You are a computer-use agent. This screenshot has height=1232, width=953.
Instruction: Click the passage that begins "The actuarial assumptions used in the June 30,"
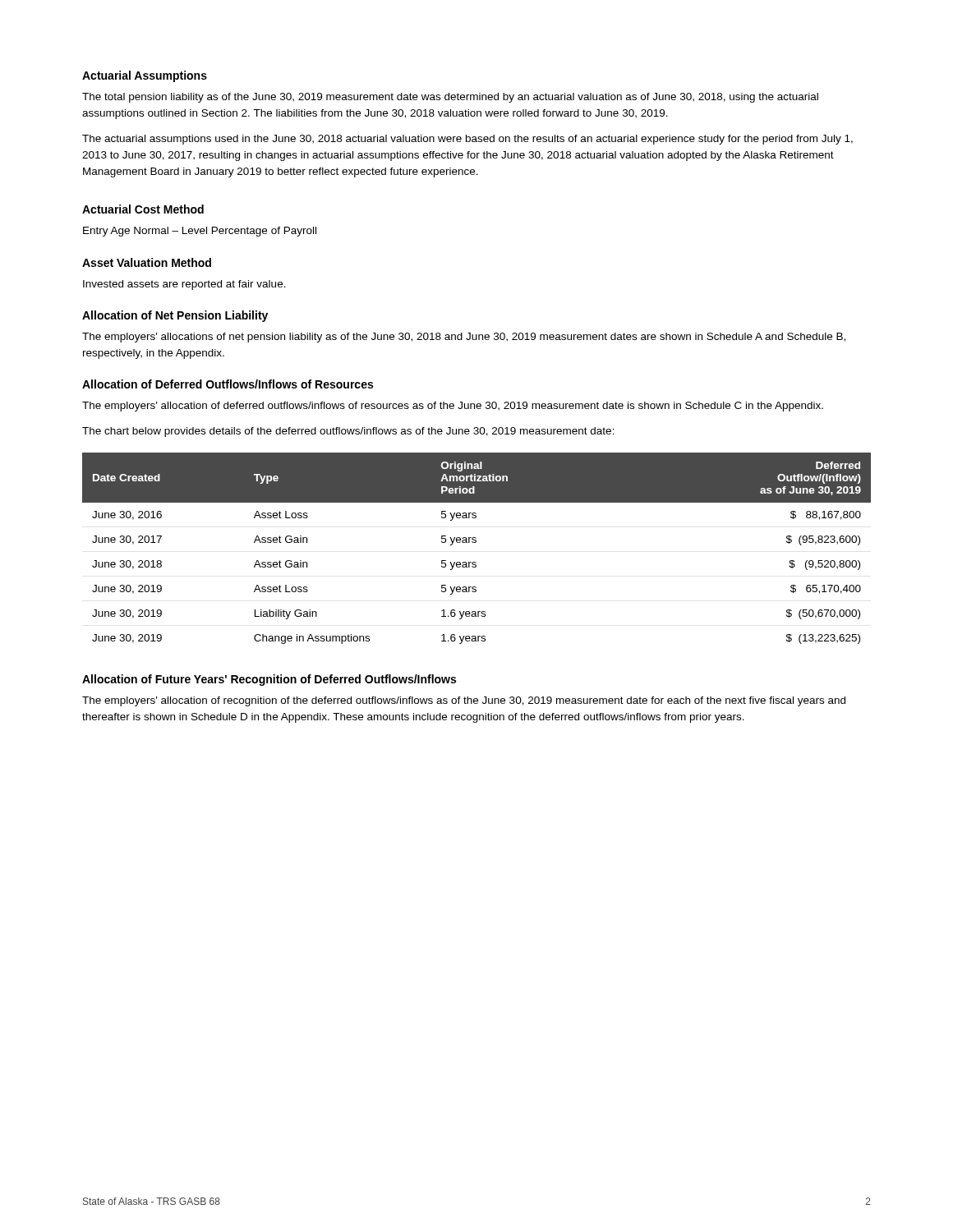point(468,155)
